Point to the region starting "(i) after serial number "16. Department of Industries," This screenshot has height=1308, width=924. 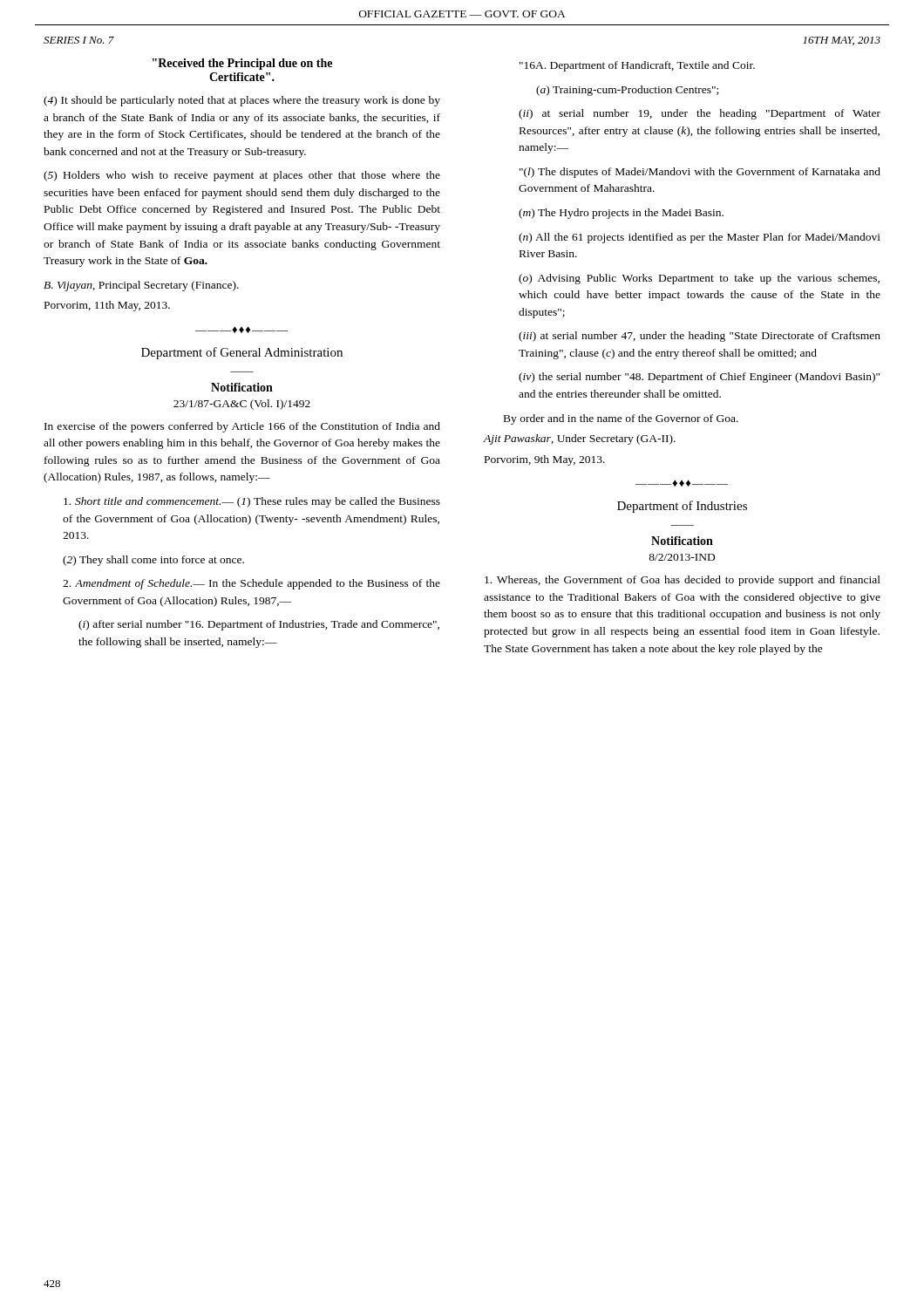click(259, 633)
